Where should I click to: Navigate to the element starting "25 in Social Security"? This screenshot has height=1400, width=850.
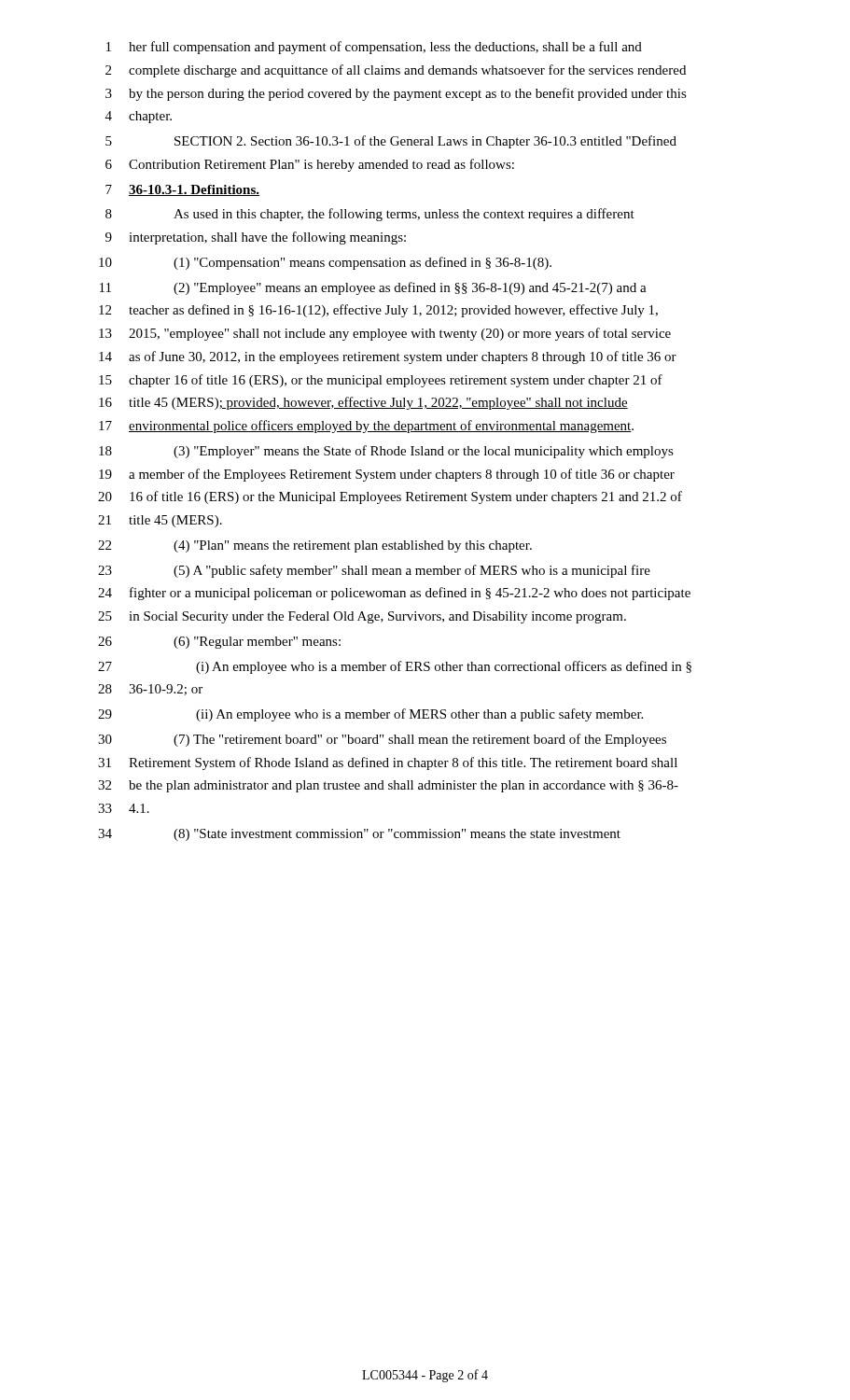click(x=425, y=616)
